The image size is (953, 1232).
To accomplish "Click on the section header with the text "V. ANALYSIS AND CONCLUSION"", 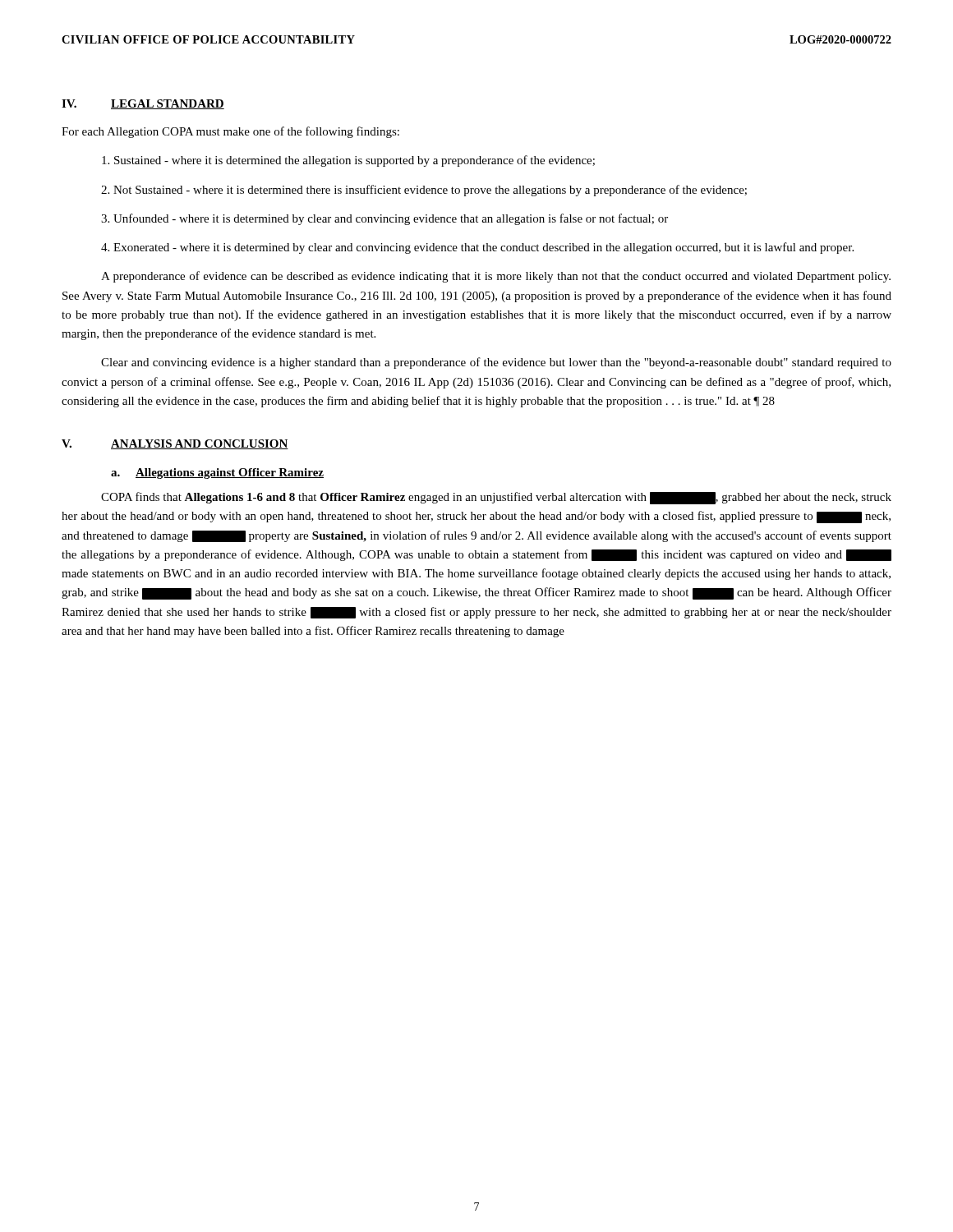I will tap(175, 444).
